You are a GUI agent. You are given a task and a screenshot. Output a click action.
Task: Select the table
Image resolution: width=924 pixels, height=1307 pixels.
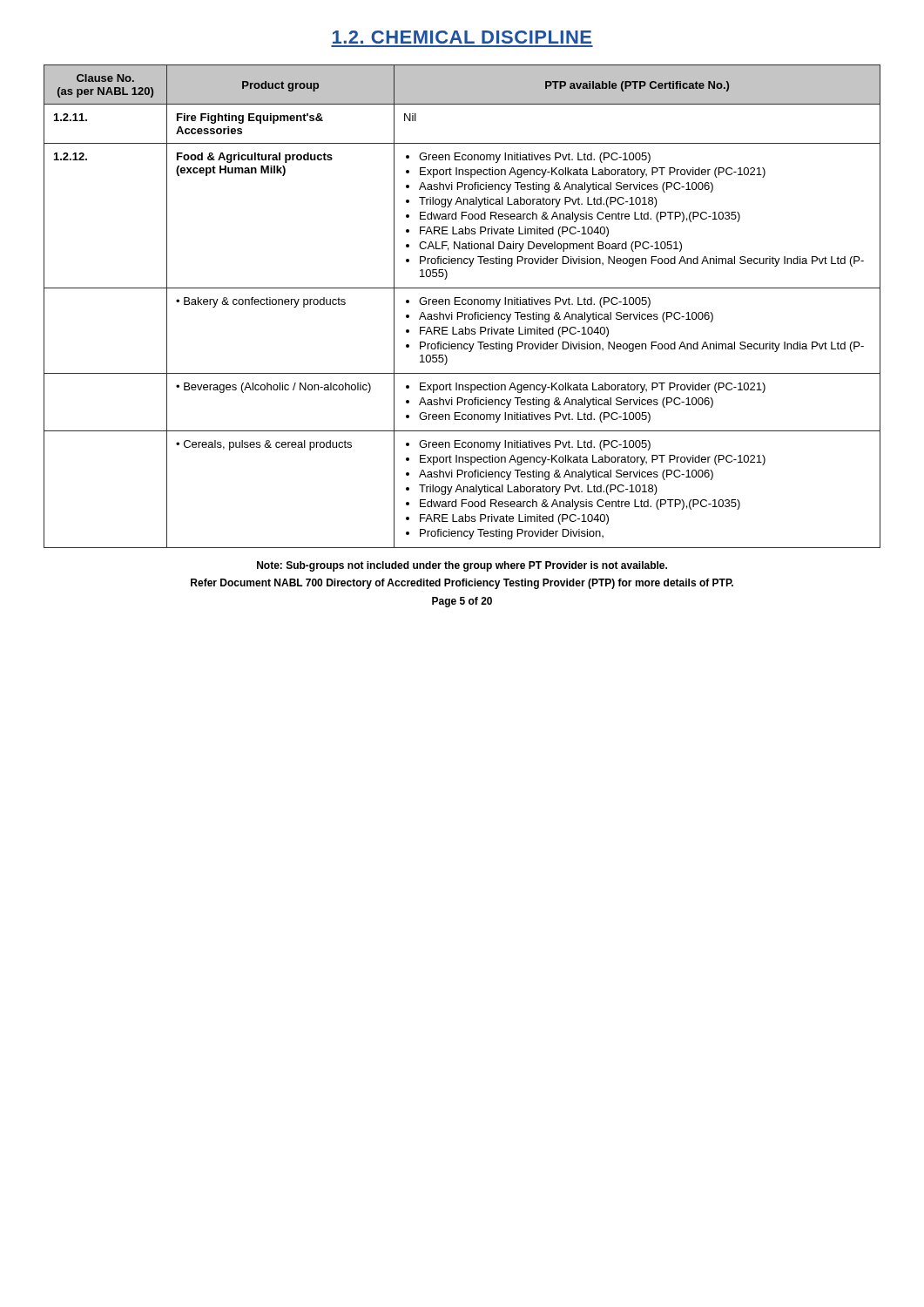(462, 306)
